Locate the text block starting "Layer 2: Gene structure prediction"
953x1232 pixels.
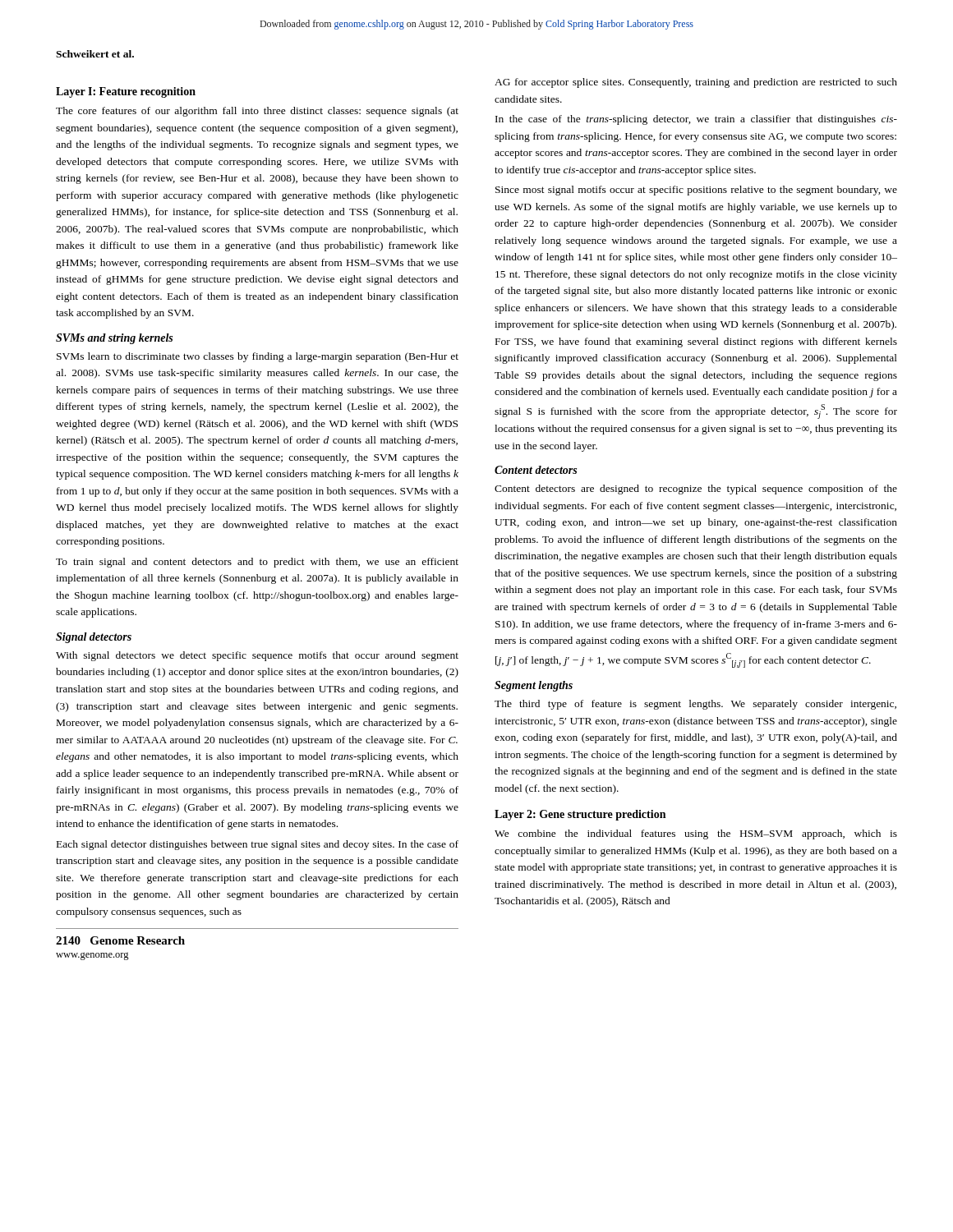click(580, 814)
